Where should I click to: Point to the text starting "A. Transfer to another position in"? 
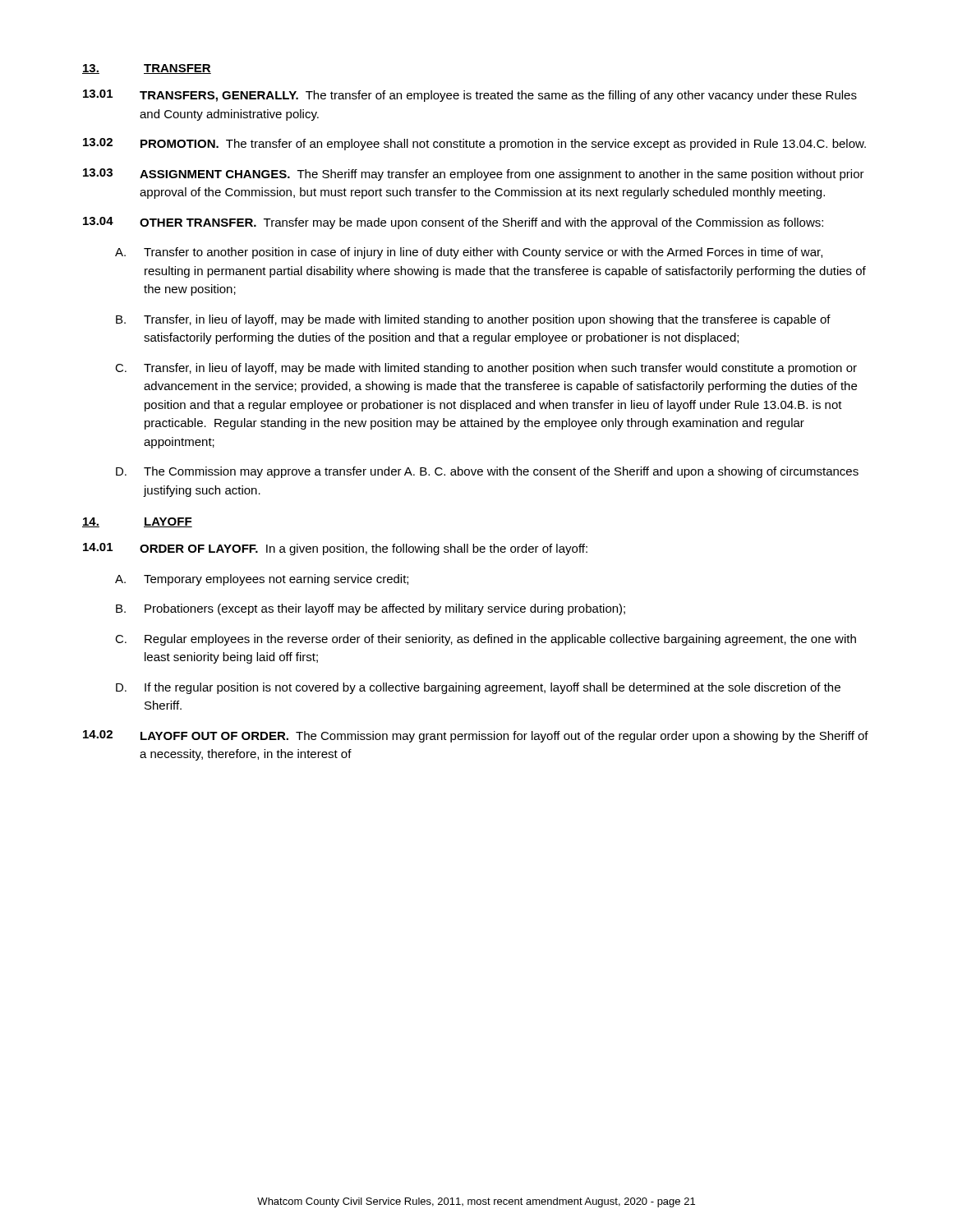tap(493, 271)
